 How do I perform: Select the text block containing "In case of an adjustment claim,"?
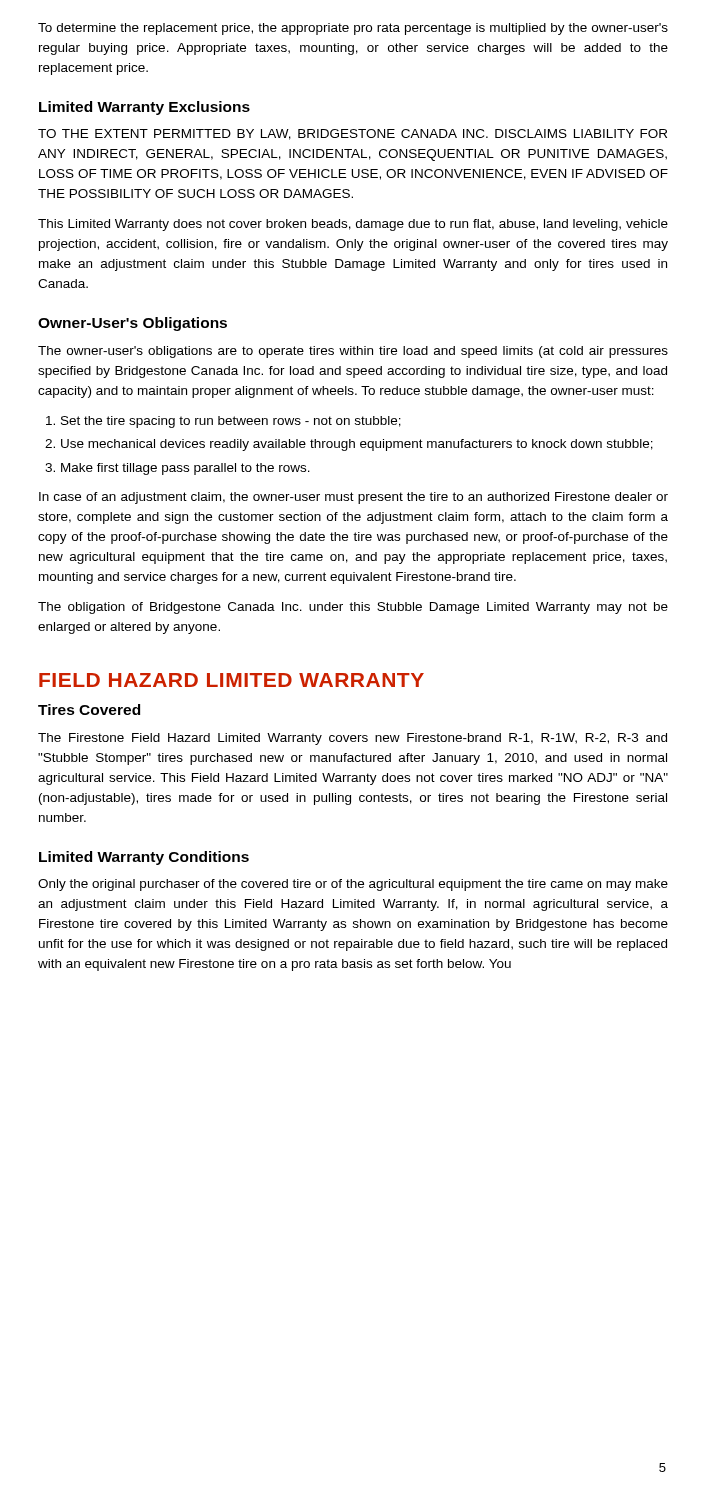click(x=353, y=537)
